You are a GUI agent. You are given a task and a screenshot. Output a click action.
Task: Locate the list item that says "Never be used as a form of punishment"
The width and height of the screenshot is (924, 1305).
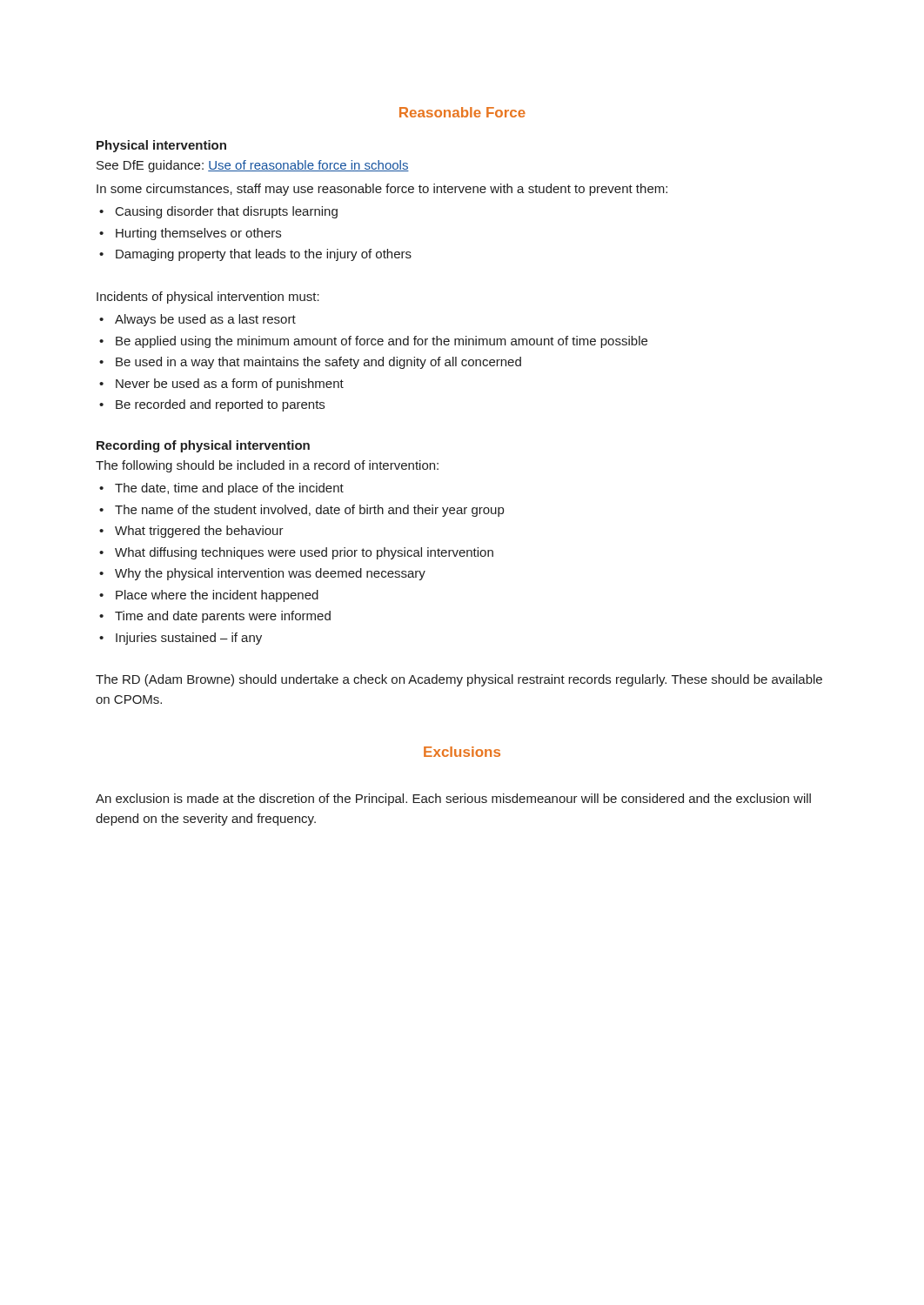pos(229,383)
